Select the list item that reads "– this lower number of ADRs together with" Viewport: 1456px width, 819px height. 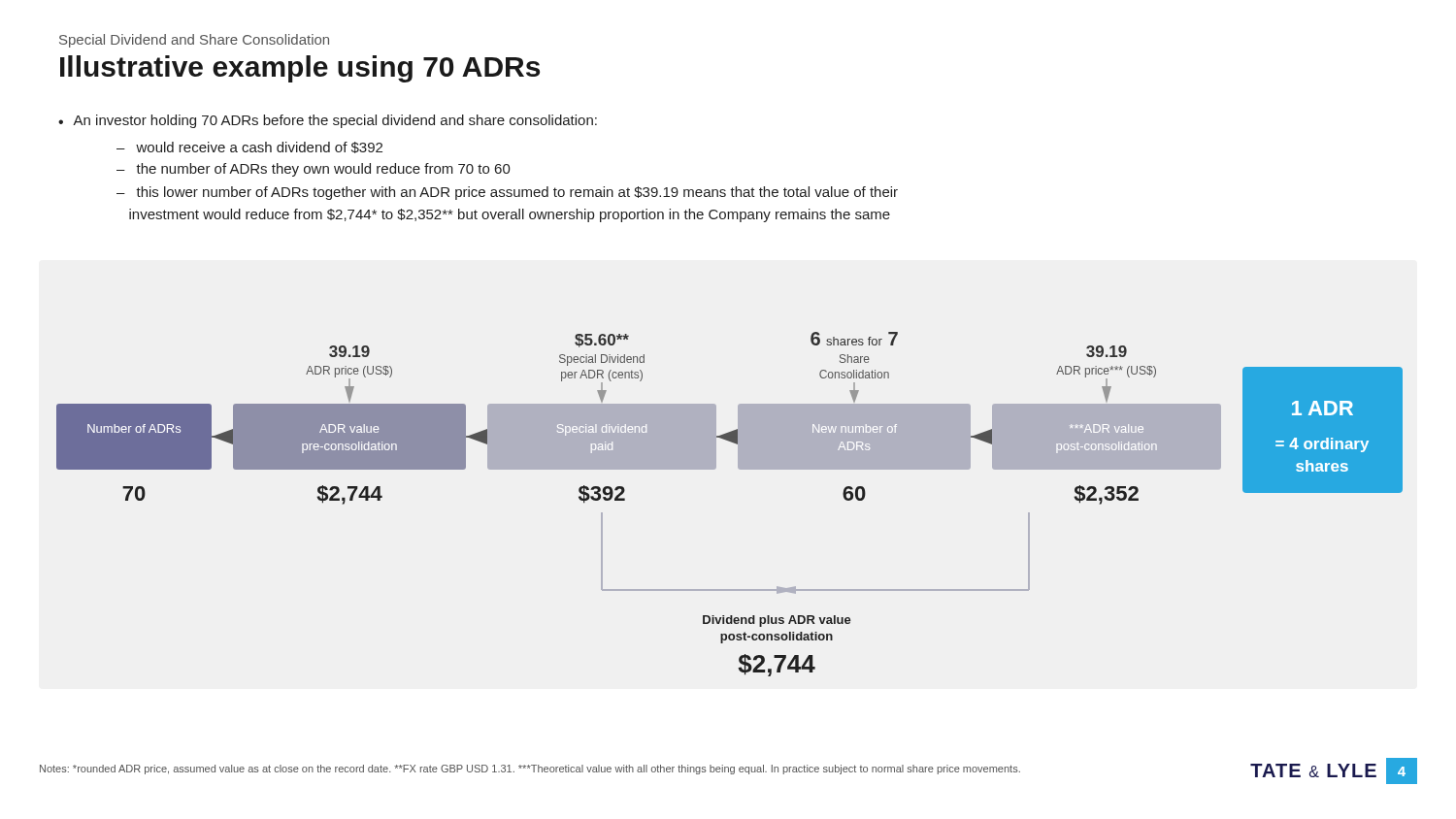pos(507,203)
